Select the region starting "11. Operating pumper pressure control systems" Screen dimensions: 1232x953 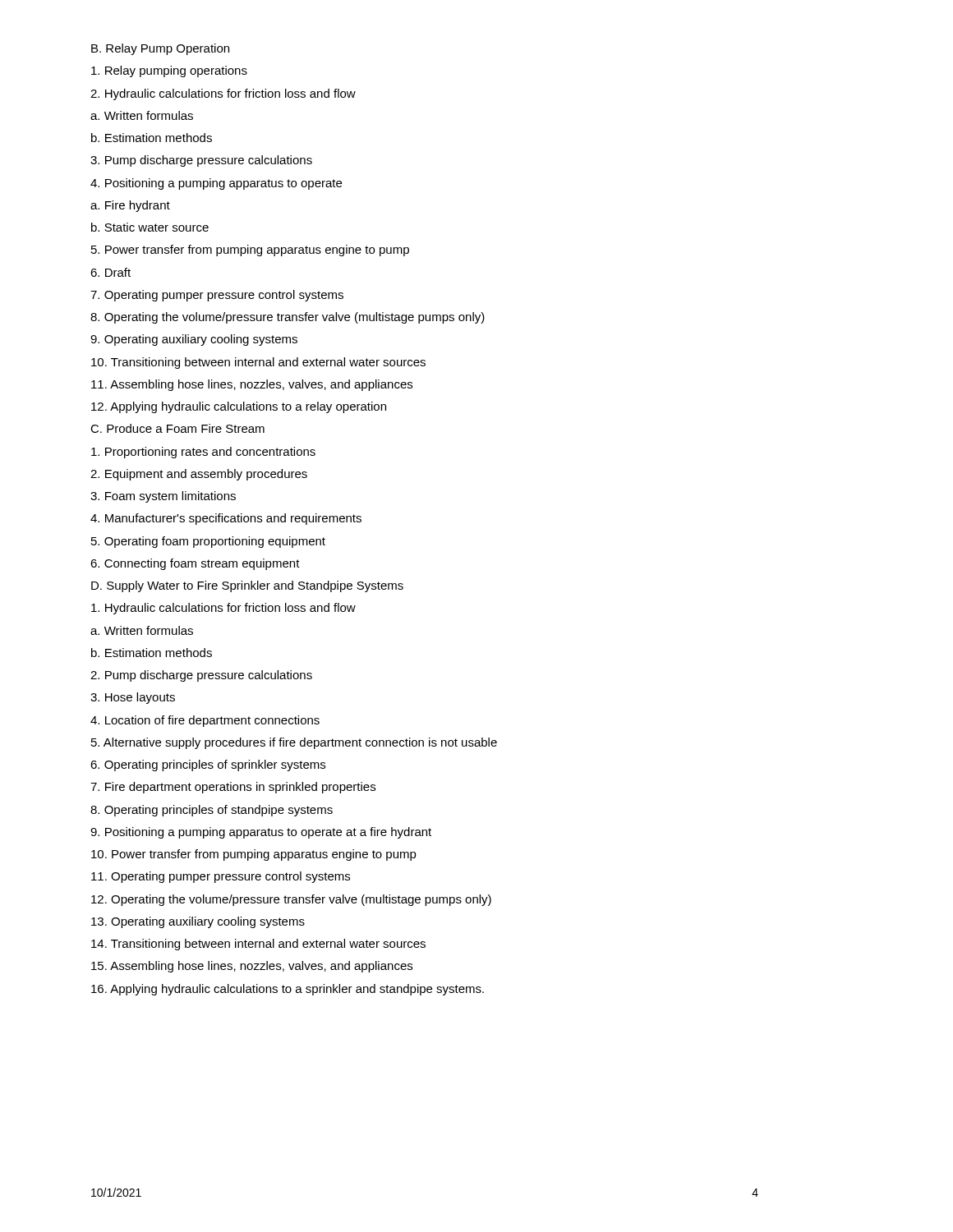click(x=220, y=876)
